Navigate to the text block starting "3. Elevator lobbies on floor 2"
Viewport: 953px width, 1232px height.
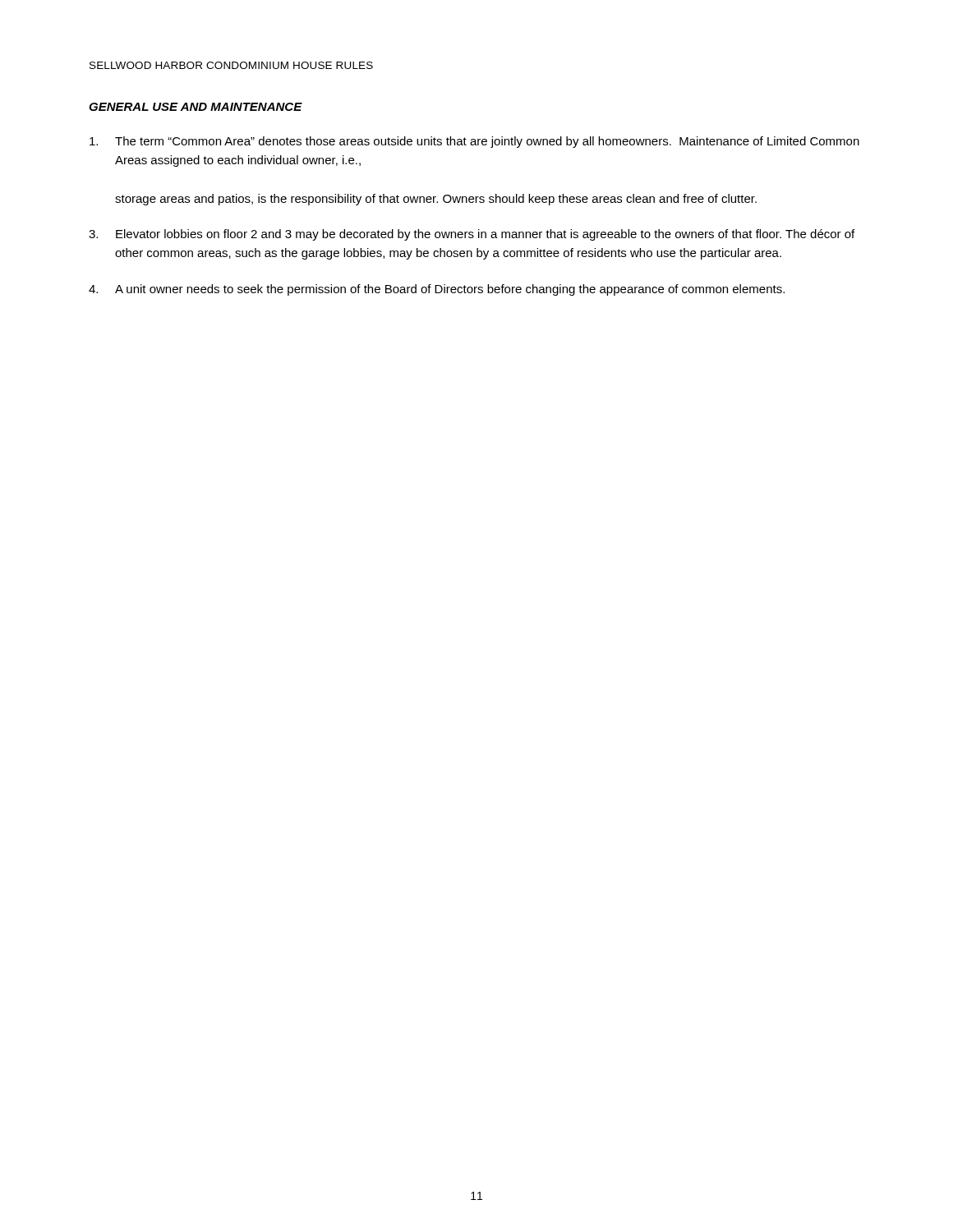[x=476, y=243]
